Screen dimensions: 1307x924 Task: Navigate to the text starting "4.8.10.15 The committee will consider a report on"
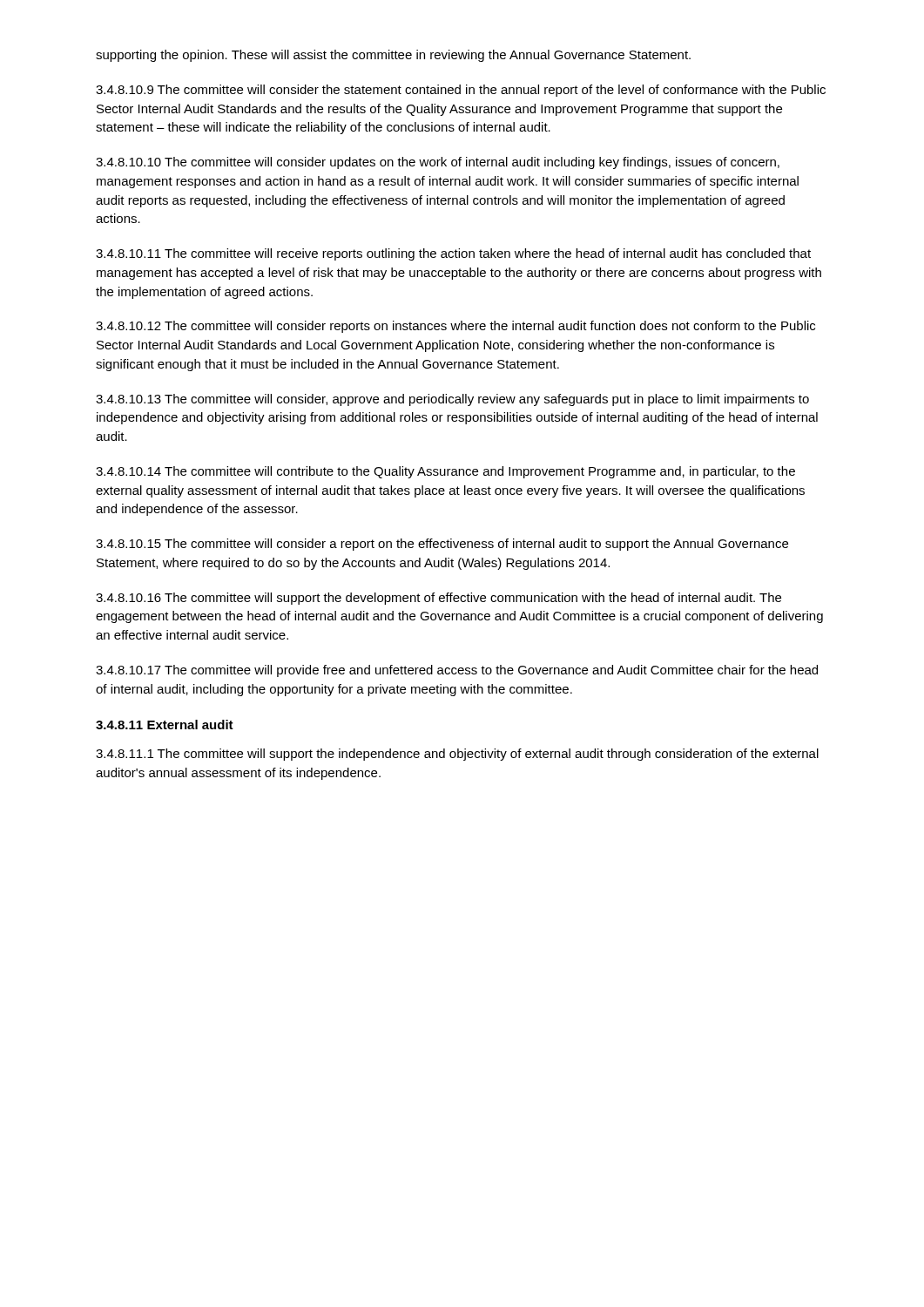(x=442, y=553)
